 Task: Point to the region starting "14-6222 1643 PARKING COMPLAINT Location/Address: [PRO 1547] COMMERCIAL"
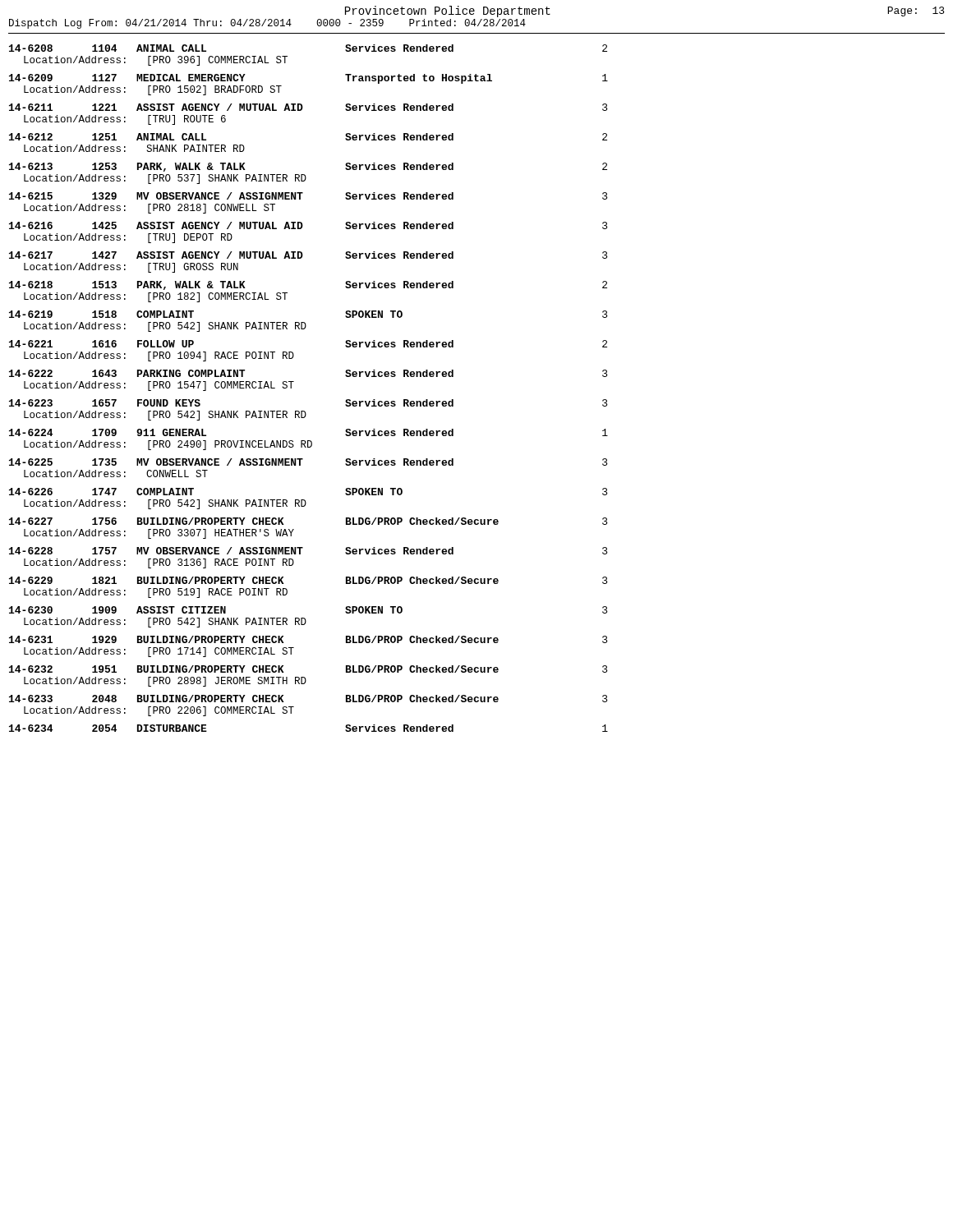pyautogui.click(x=31, y=373)
